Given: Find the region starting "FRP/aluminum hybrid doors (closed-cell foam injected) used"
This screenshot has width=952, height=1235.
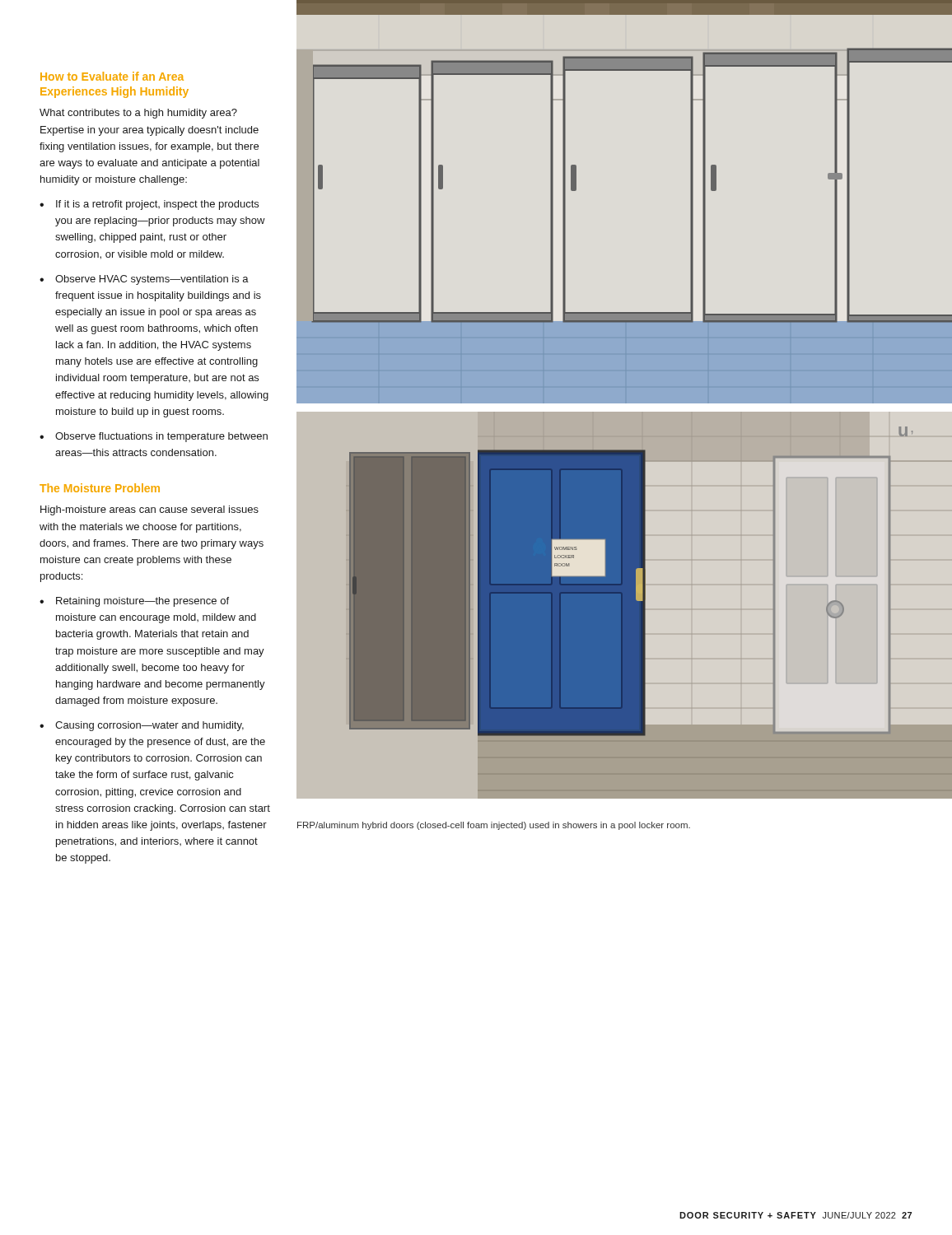Looking at the screenshot, I should tap(624, 825).
